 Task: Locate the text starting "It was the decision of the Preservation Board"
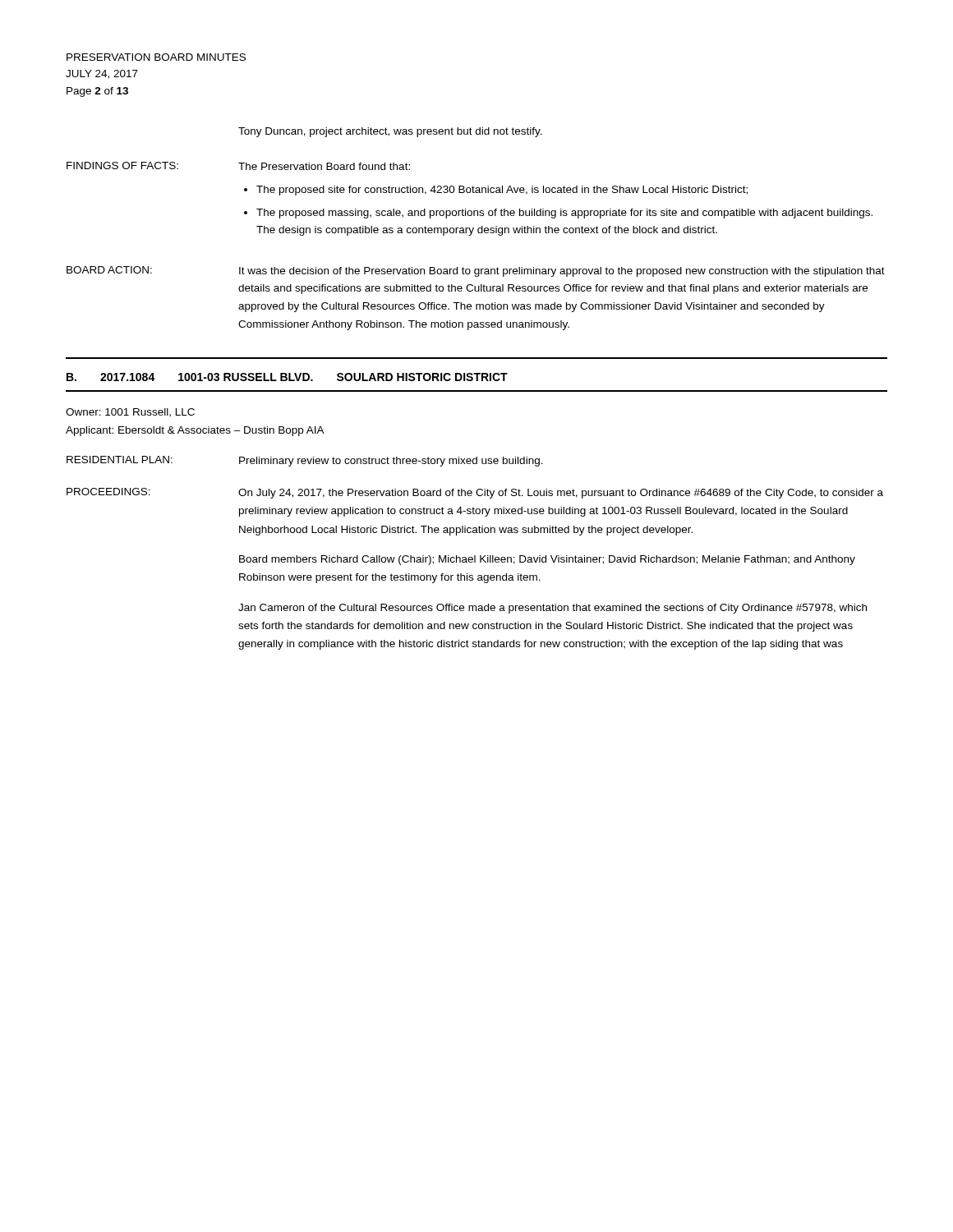[x=561, y=297]
